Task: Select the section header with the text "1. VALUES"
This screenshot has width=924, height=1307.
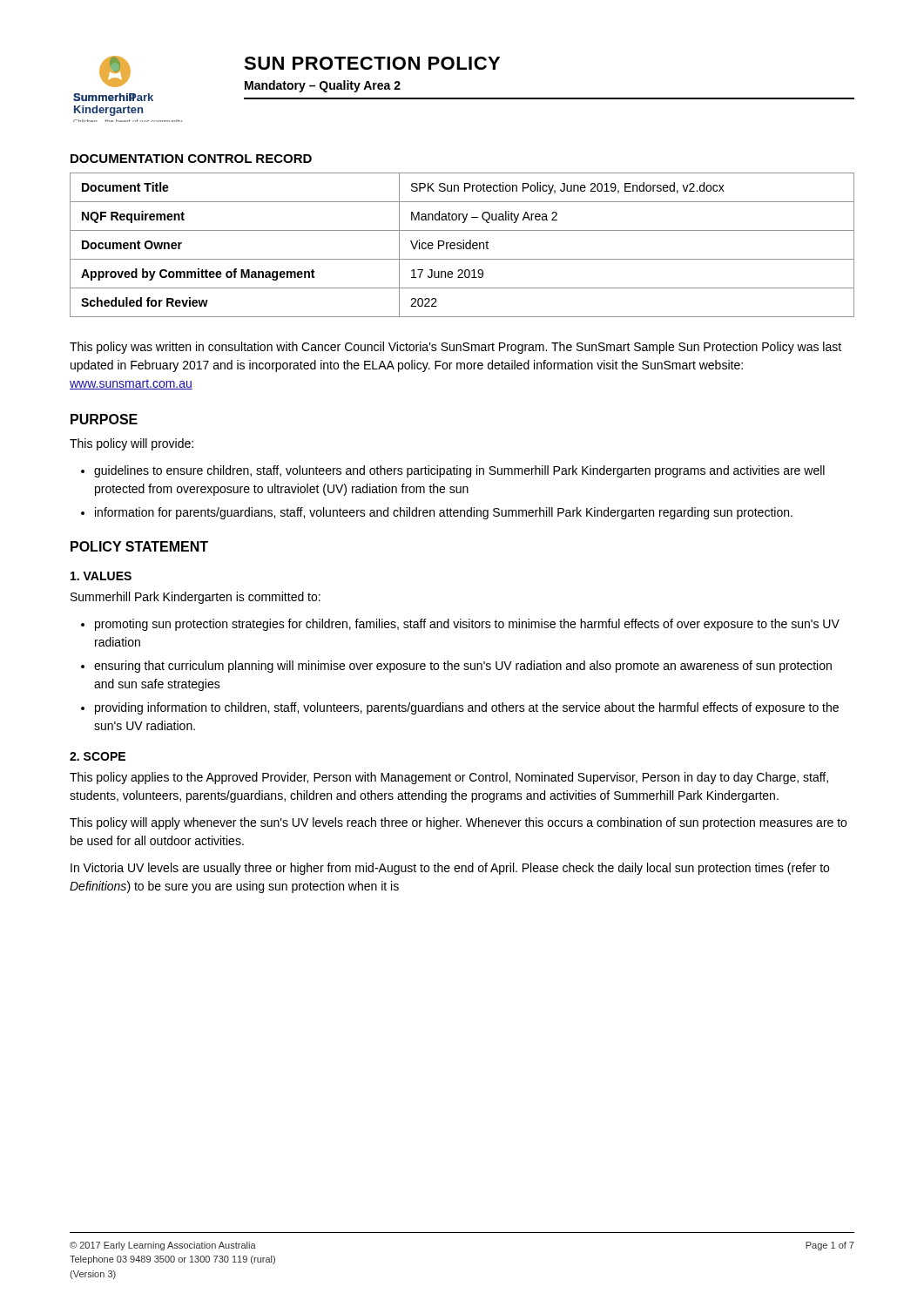Action: pos(101,576)
